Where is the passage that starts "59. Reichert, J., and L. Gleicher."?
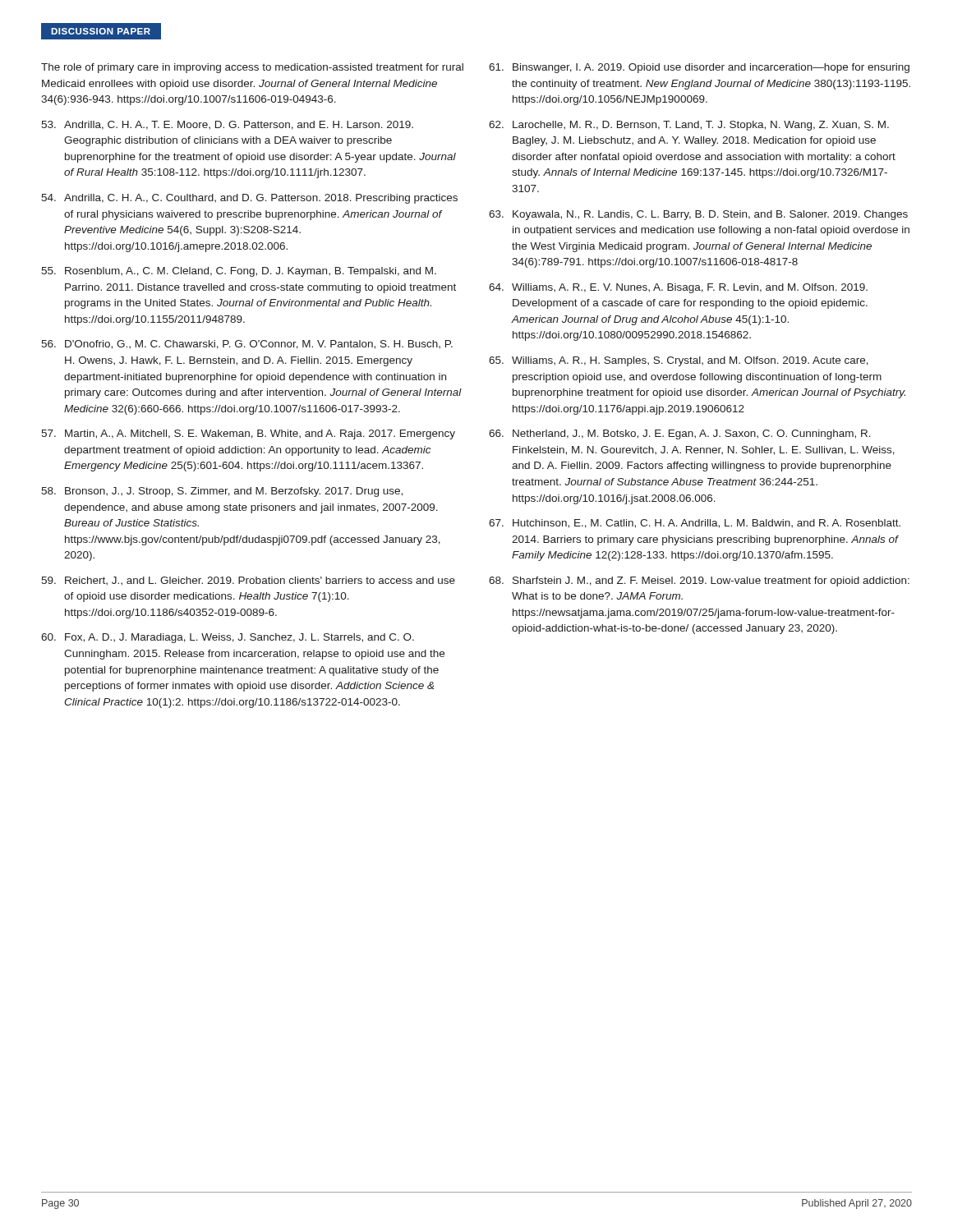The width and height of the screenshot is (953, 1232). [x=253, y=596]
